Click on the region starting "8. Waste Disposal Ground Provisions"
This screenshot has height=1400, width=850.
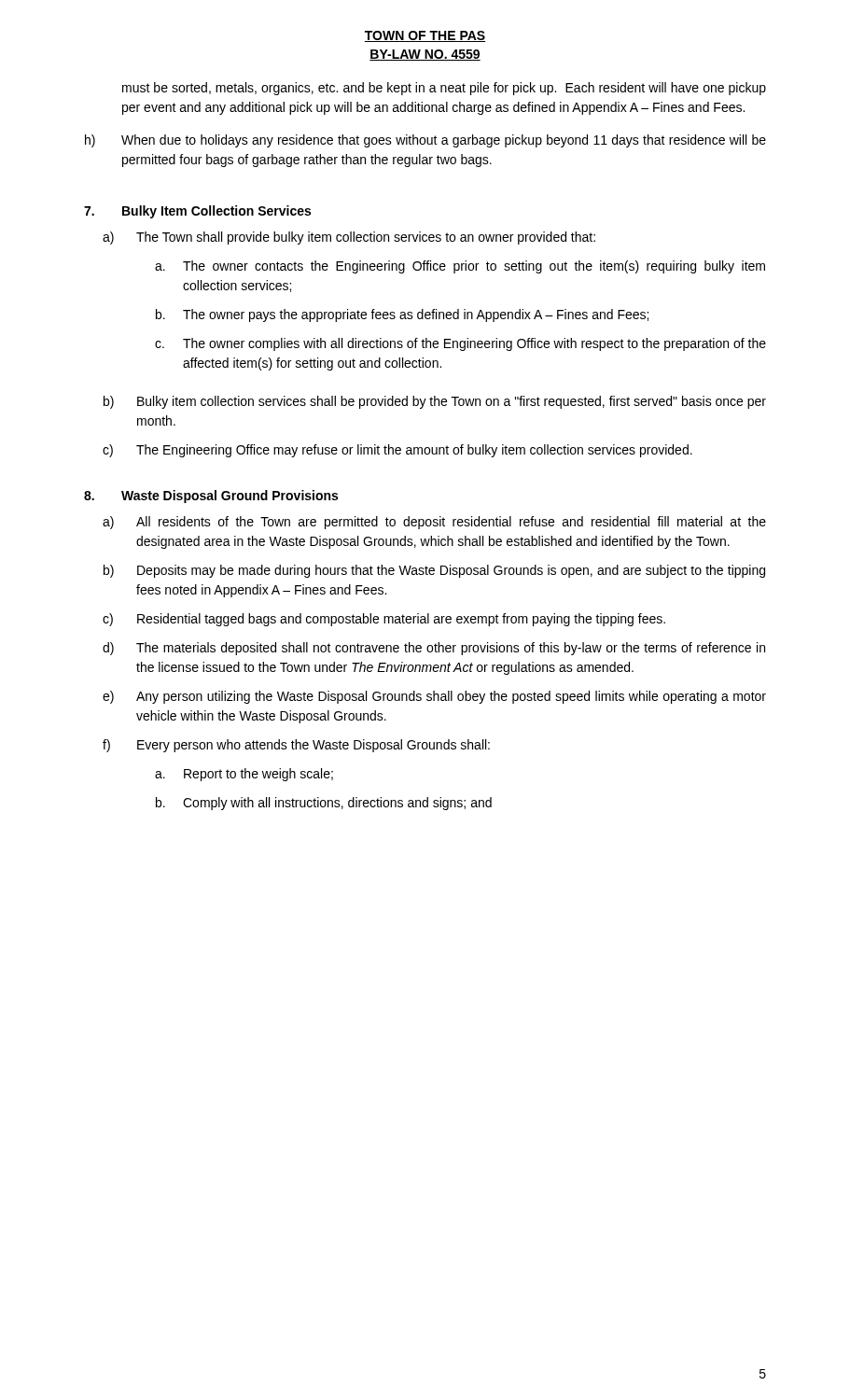[211, 496]
